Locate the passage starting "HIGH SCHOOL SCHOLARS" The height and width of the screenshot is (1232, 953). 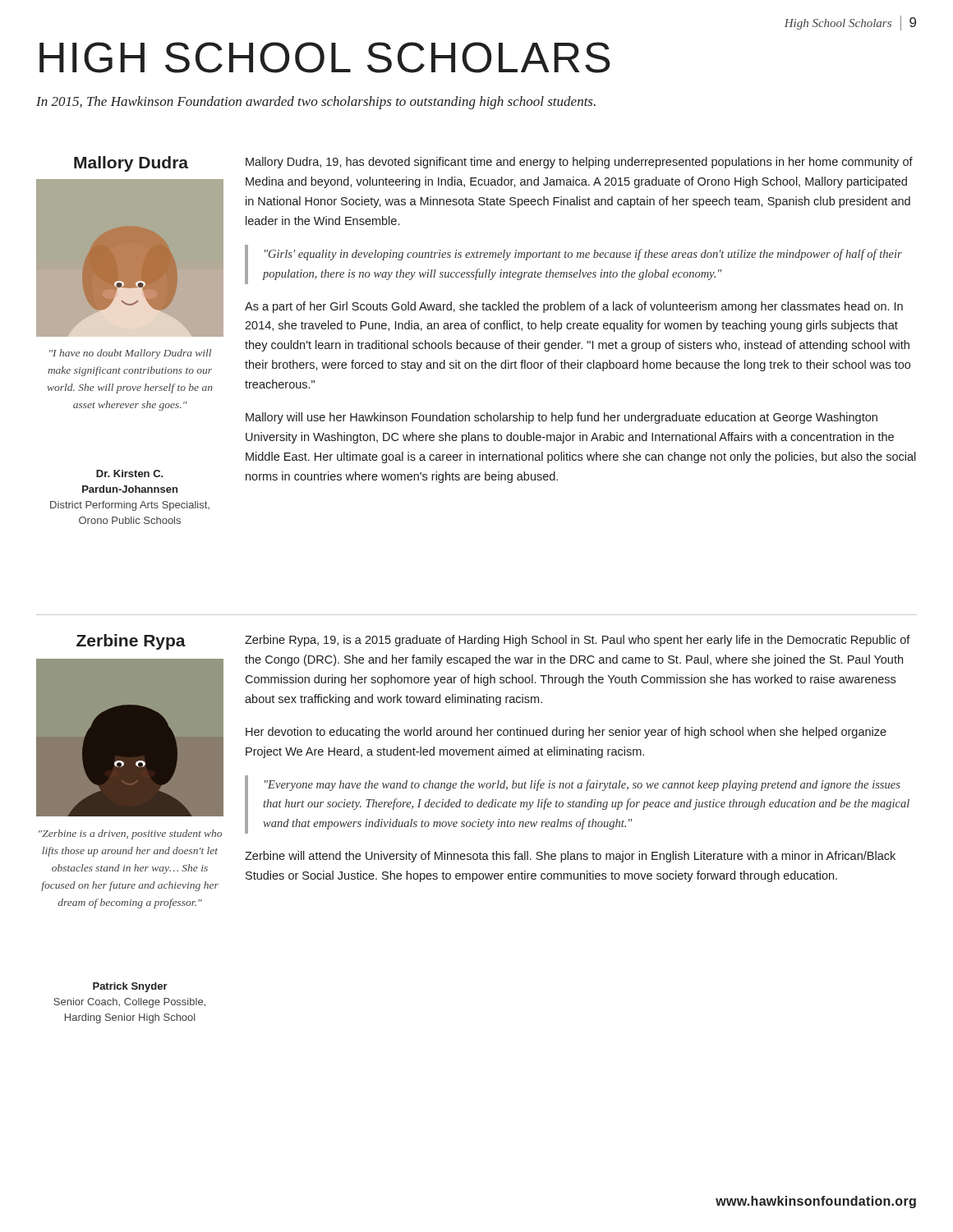[325, 57]
